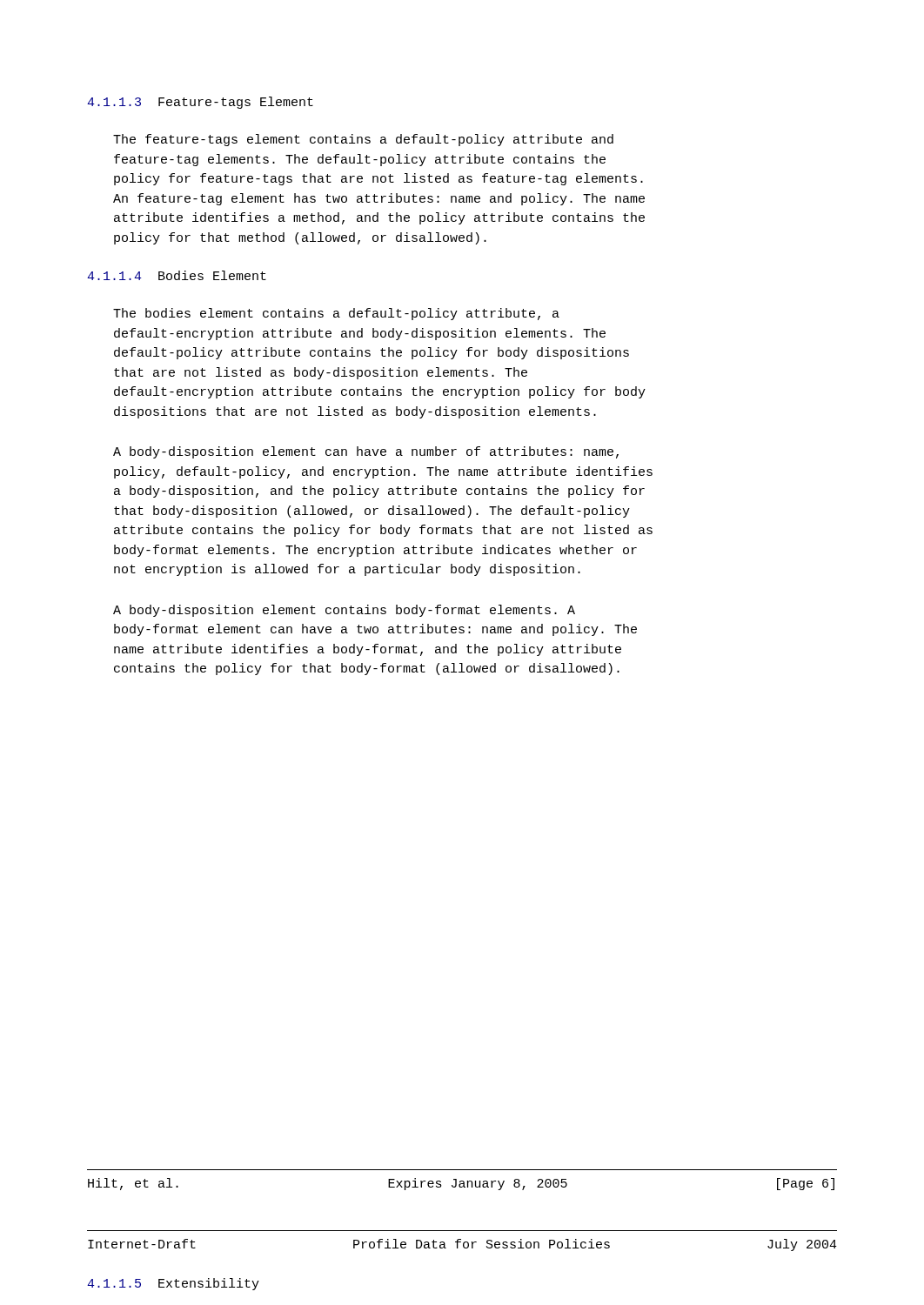Find "4.1.1.4 Bodies Element" on this page

coord(177,277)
